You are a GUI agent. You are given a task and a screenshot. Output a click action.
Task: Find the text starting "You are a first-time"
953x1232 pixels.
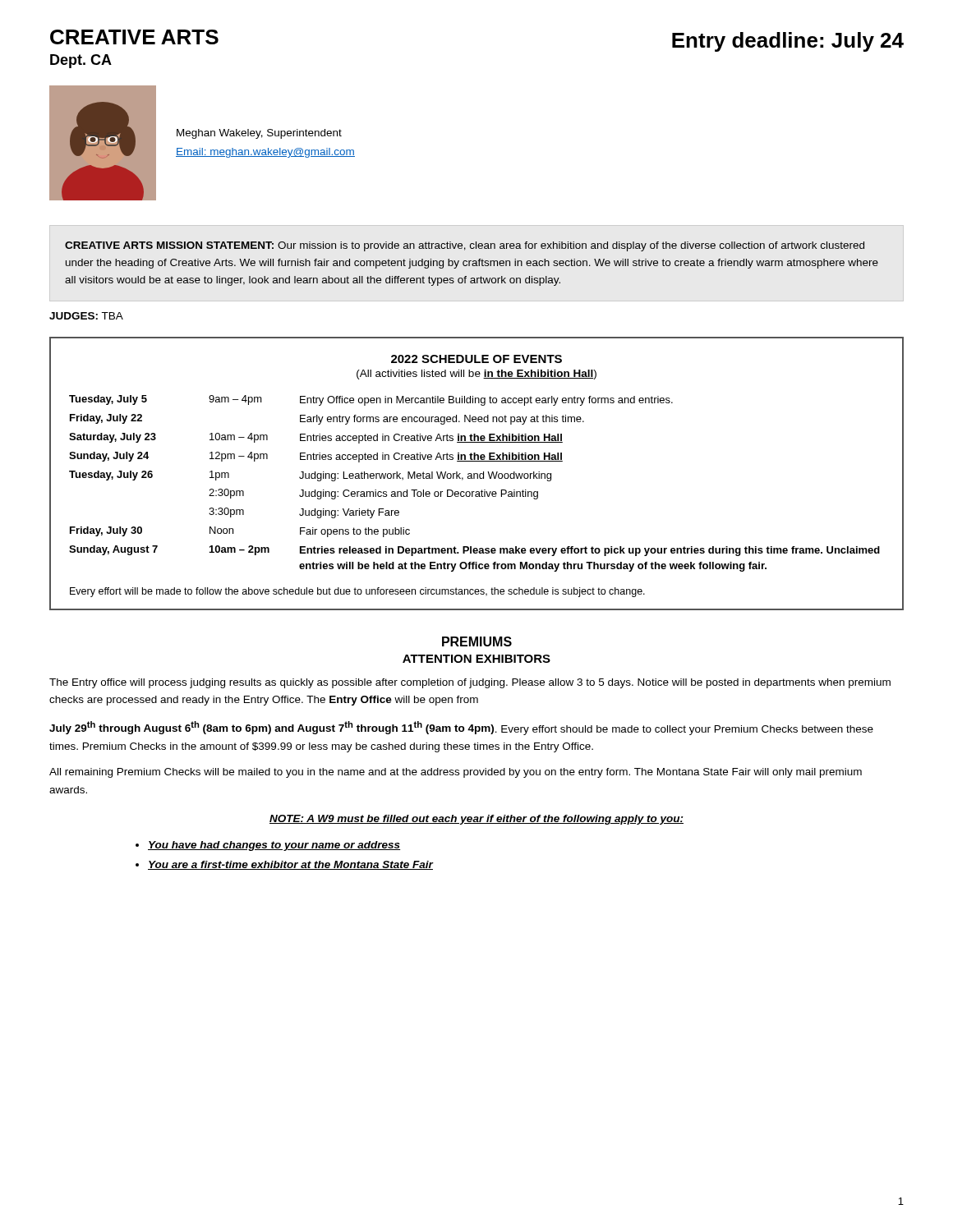[x=290, y=865]
